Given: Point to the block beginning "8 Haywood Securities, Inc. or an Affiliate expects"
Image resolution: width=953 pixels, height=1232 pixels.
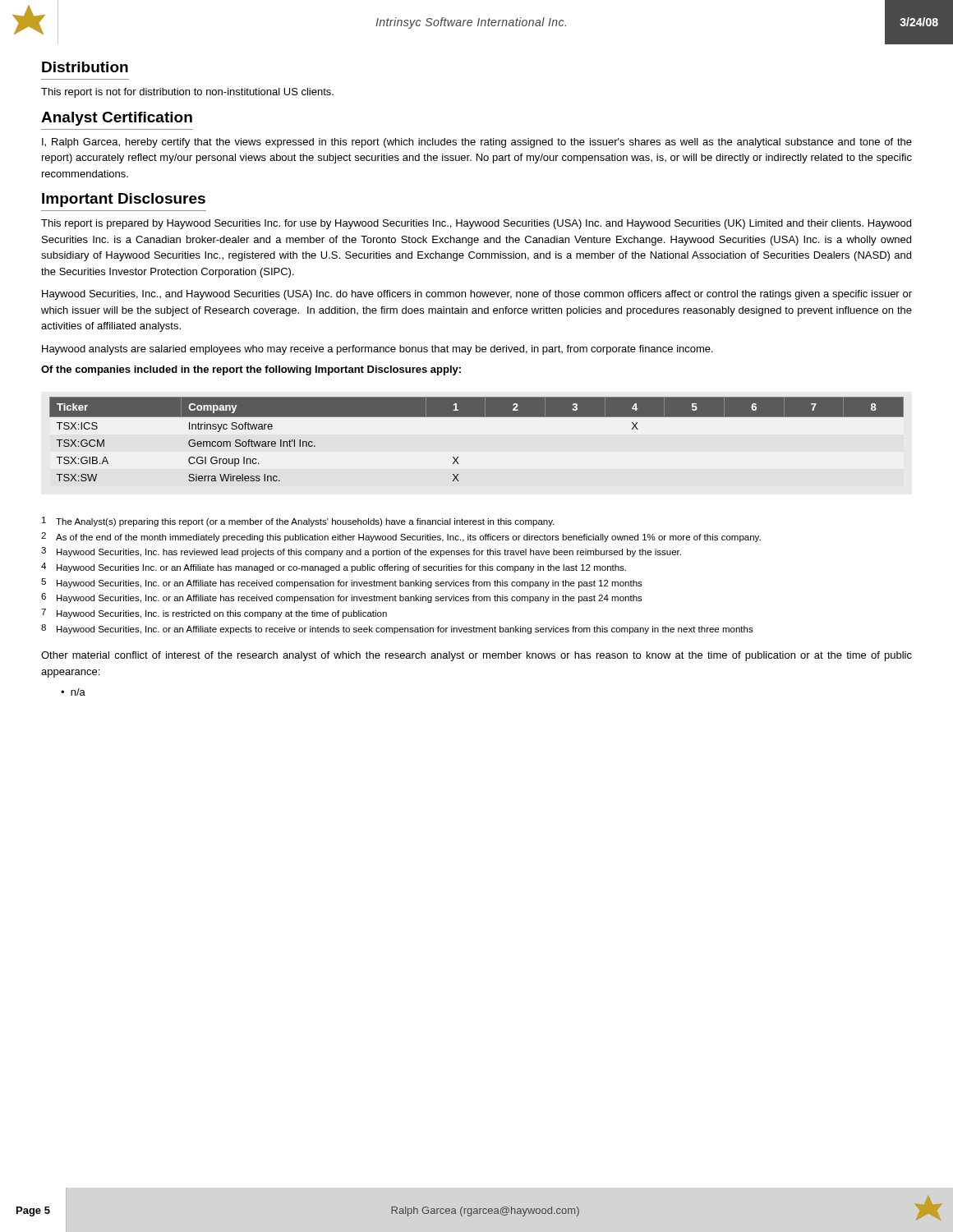Looking at the screenshot, I should (397, 629).
